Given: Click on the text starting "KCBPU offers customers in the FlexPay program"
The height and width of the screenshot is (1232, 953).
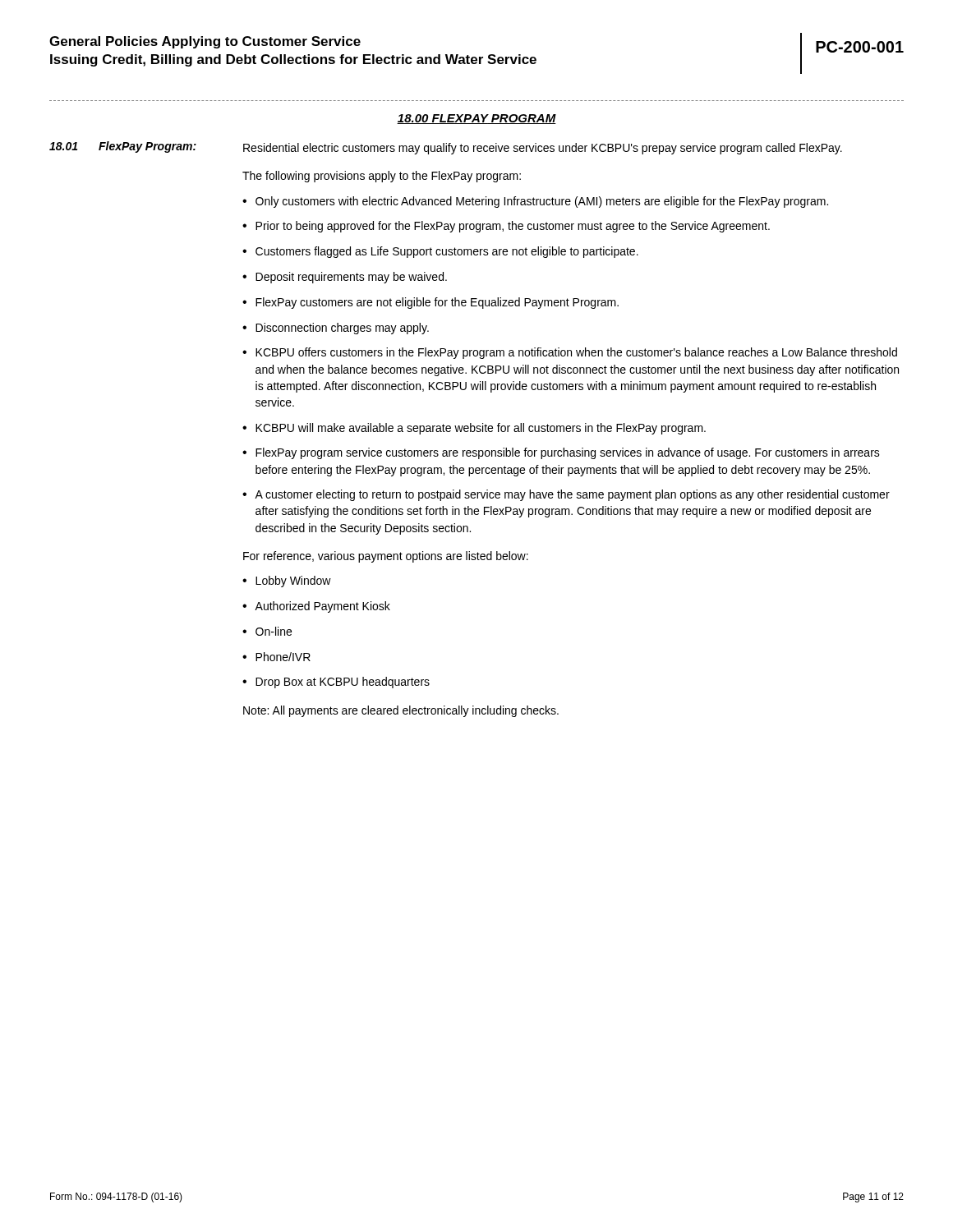Looking at the screenshot, I should 577,378.
